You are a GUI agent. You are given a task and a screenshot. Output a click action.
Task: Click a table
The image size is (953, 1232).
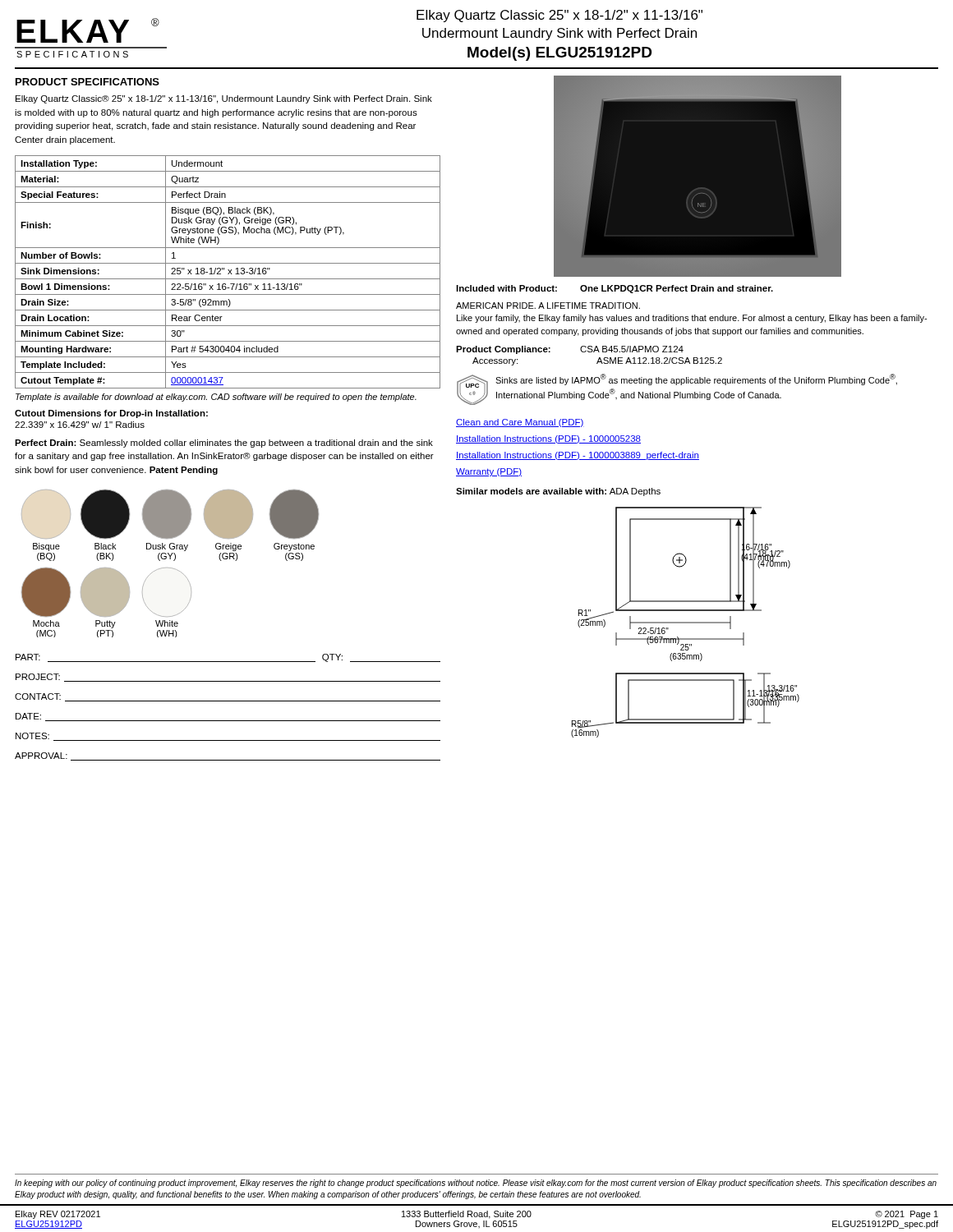click(x=228, y=272)
